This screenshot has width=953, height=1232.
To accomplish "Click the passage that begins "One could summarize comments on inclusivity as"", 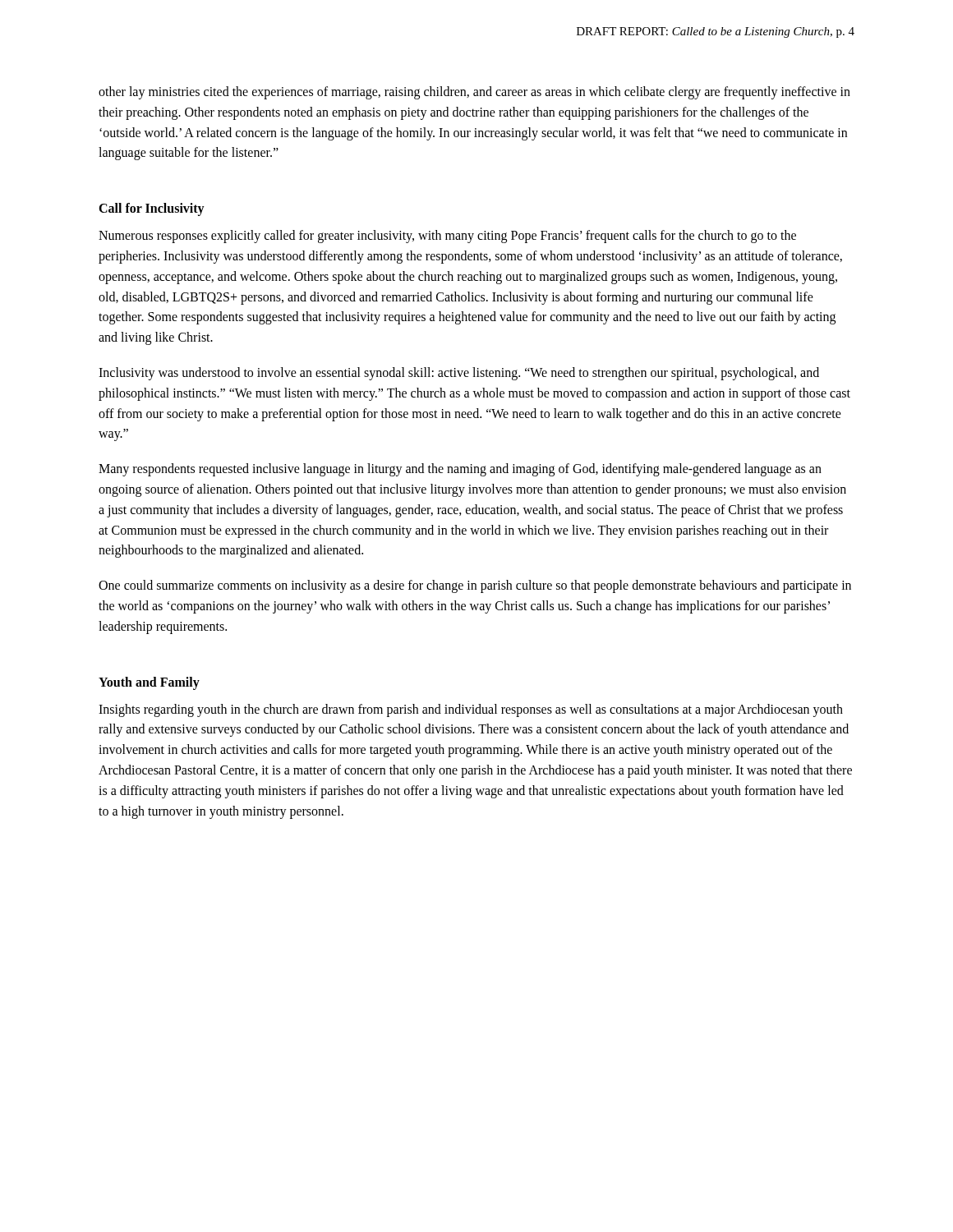I will [x=475, y=606].
